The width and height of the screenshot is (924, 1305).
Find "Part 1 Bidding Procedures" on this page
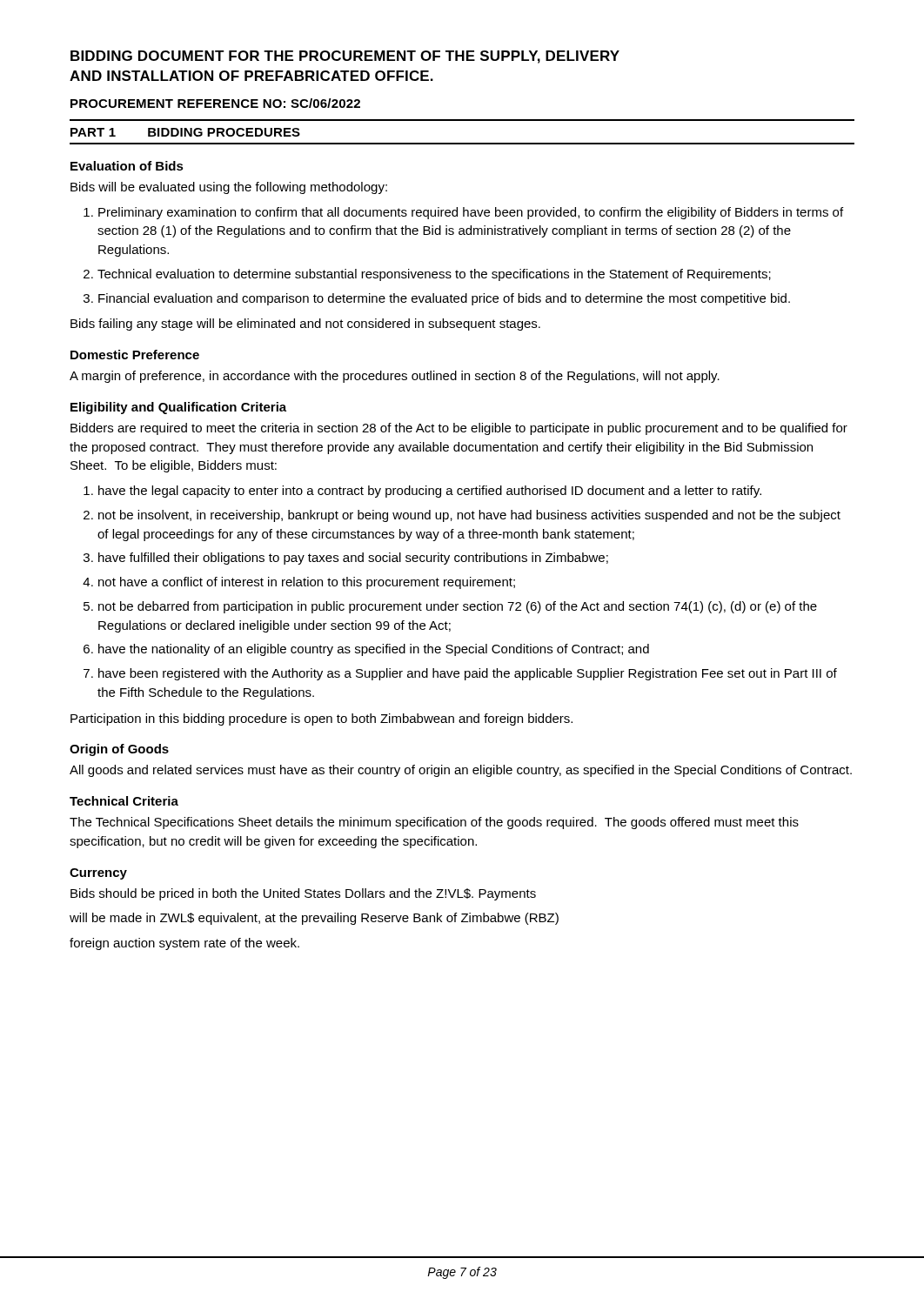click(185, 132)
